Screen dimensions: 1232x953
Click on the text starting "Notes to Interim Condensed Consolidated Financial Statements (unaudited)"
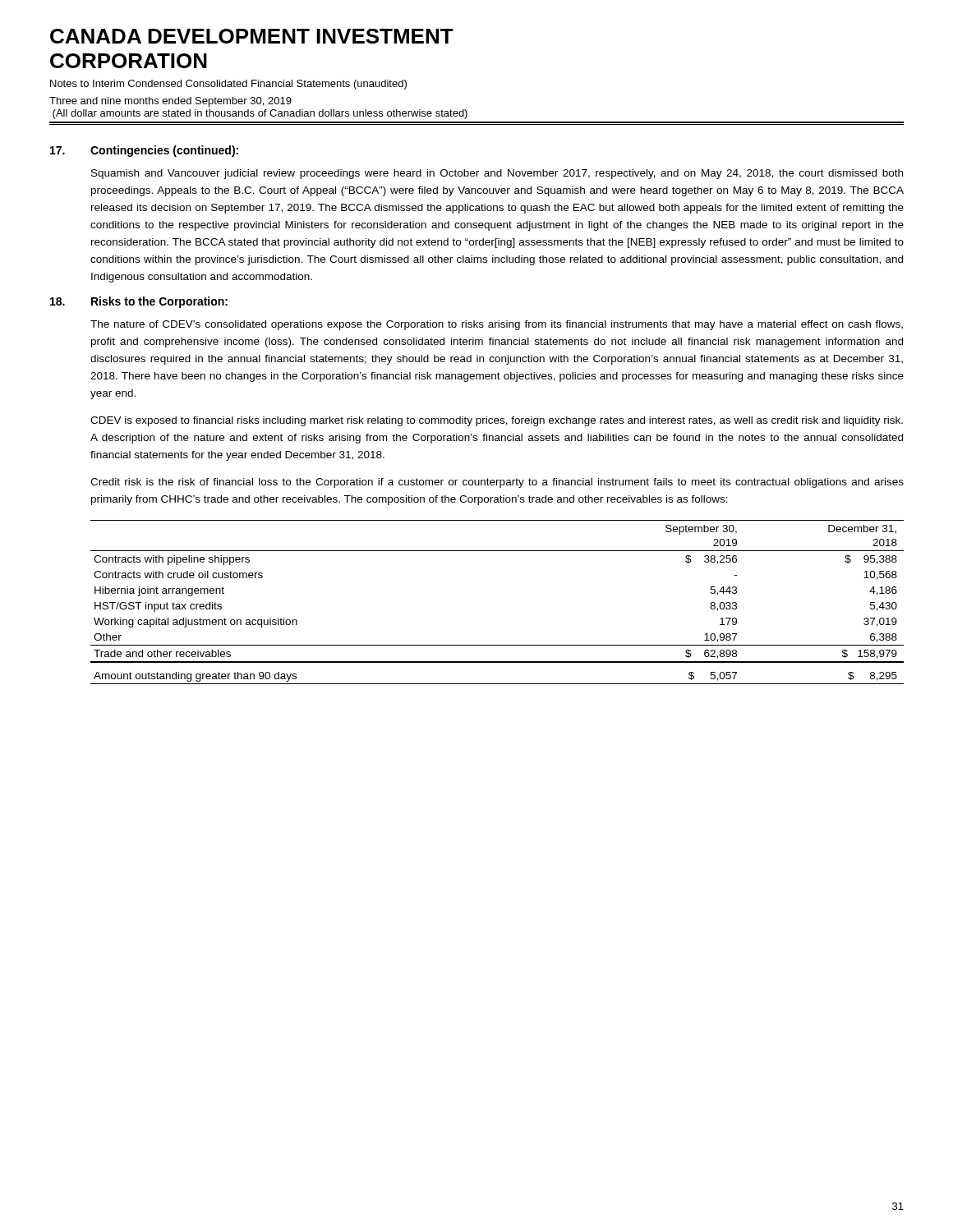tap(228, 83)
